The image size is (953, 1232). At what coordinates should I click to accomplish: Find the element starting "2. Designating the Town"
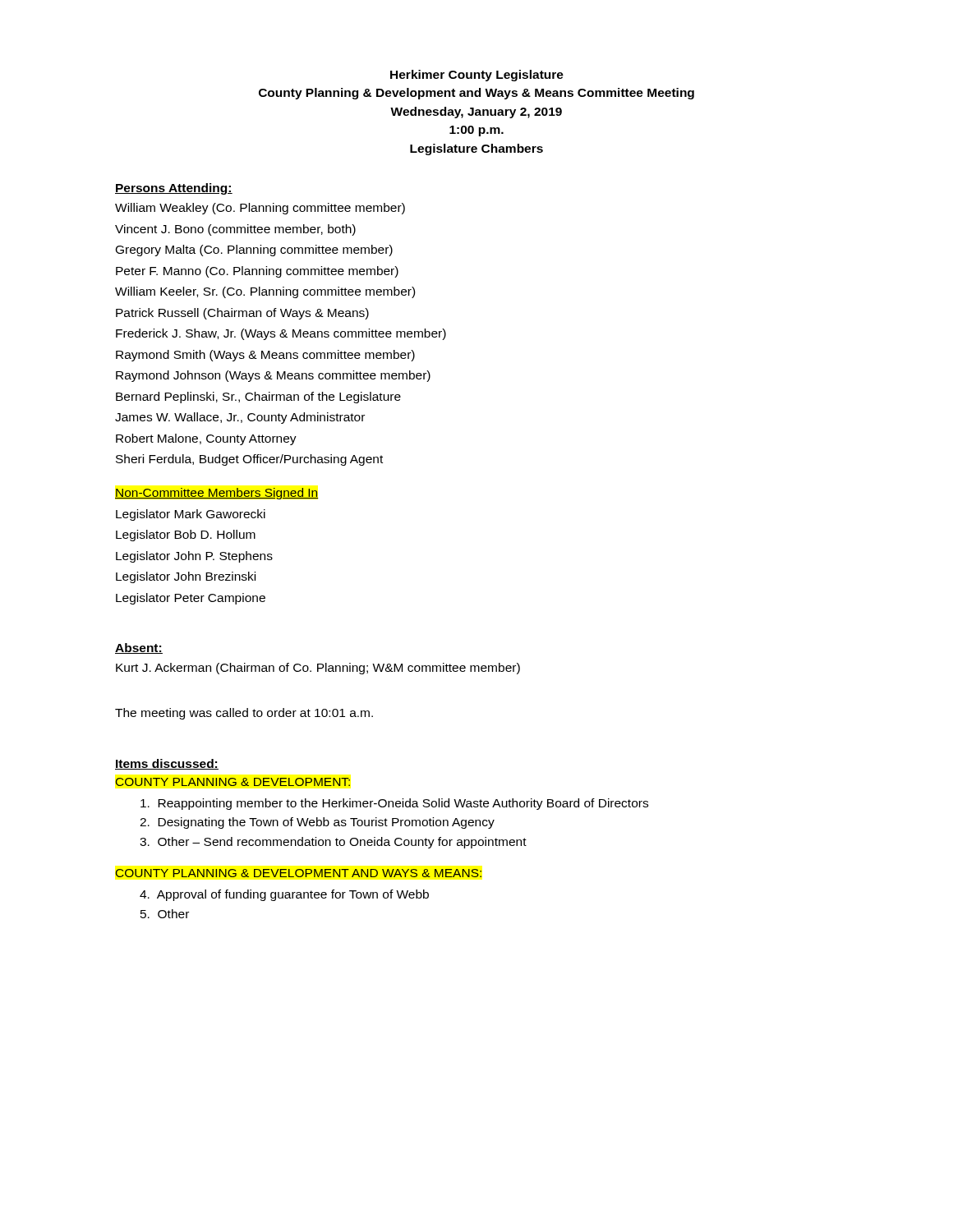[x=317, y=822]
